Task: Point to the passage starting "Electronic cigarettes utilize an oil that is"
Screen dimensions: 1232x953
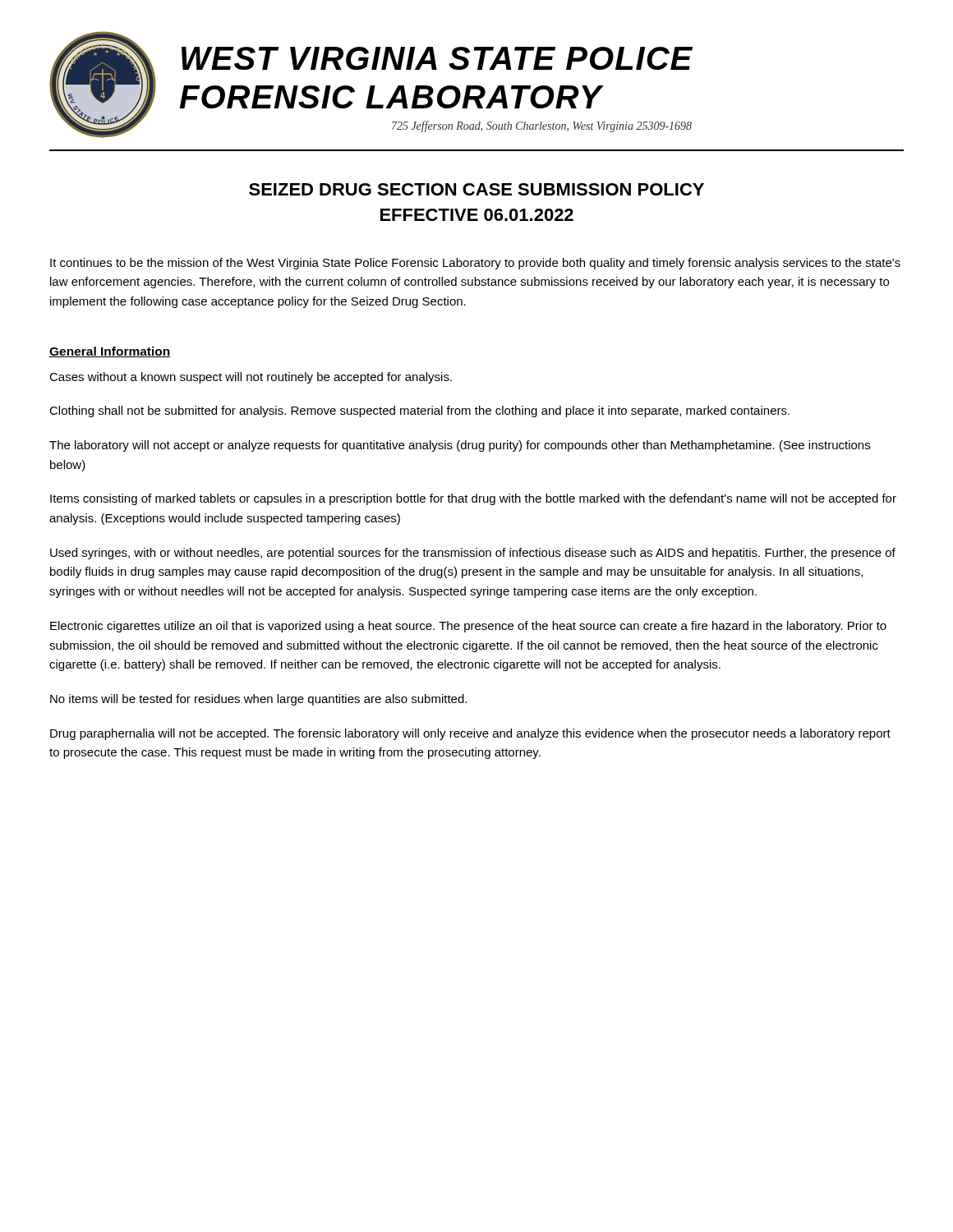Action: click(468, 645)
